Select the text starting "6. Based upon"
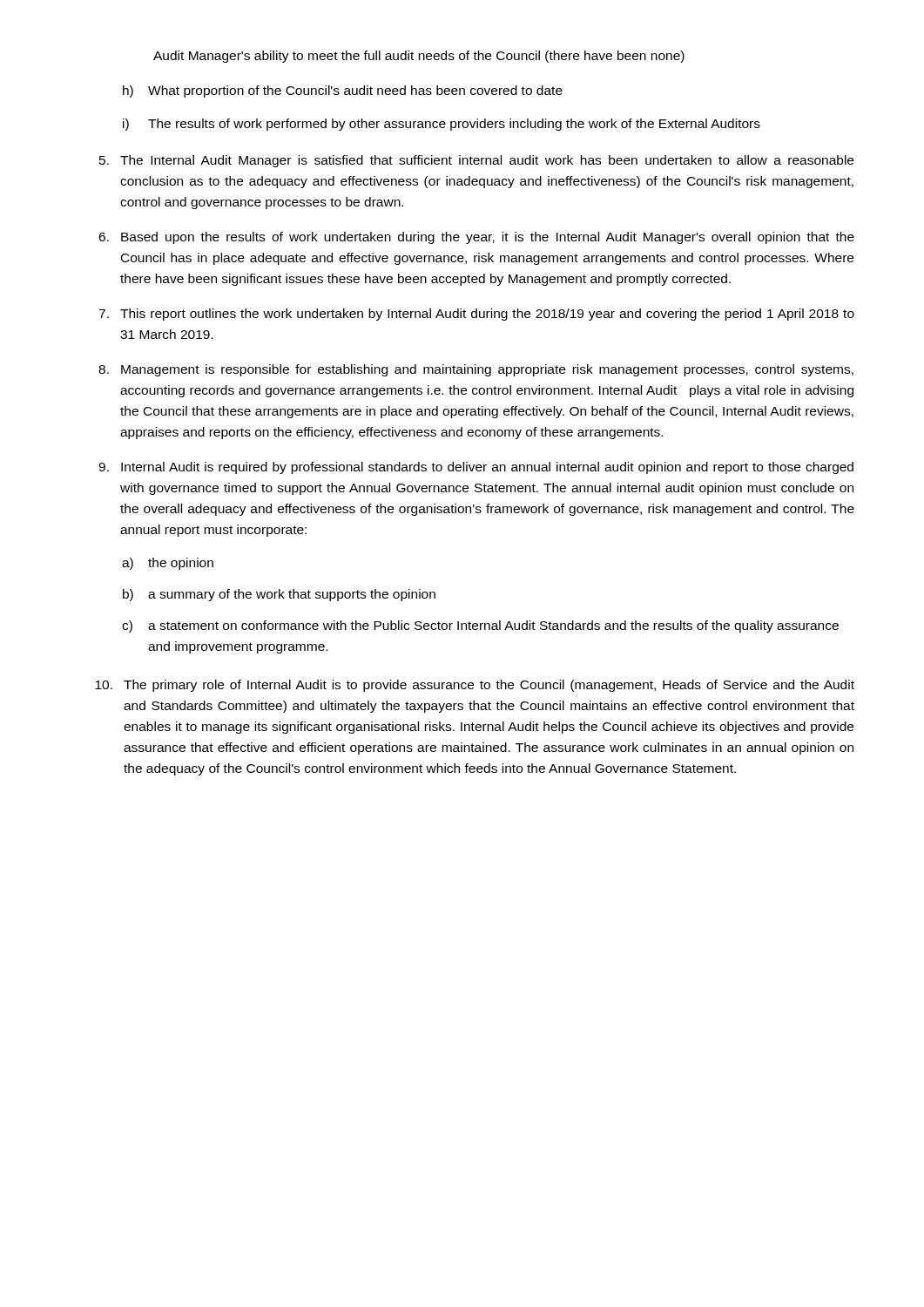Screen dimensions: 1307x924 (x=465, y=258)
